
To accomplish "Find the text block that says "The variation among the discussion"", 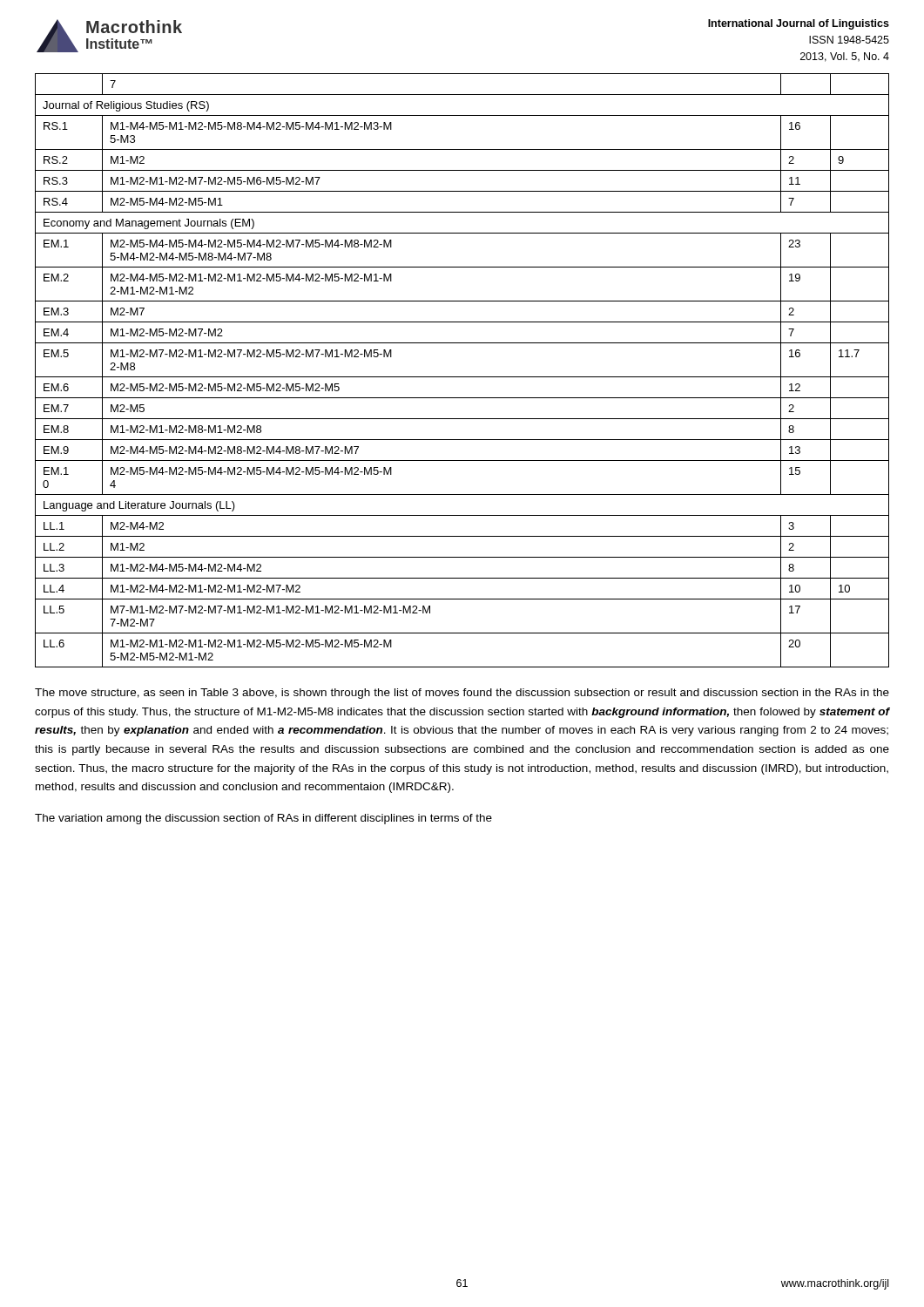I will click(x=263, y=818).
